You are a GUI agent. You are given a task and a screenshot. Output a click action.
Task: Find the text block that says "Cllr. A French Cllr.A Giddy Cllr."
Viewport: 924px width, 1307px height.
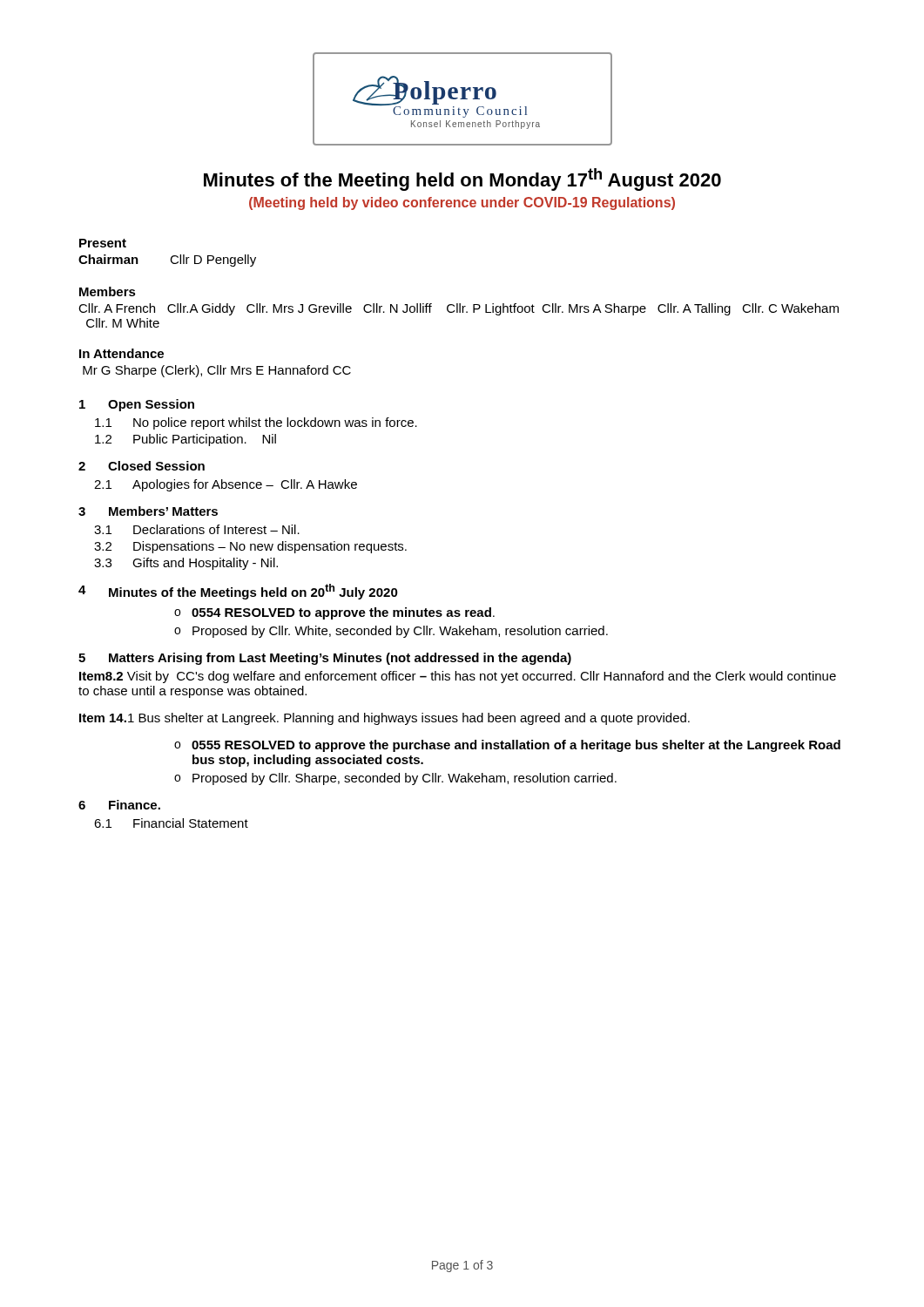[x=459, y=316]
